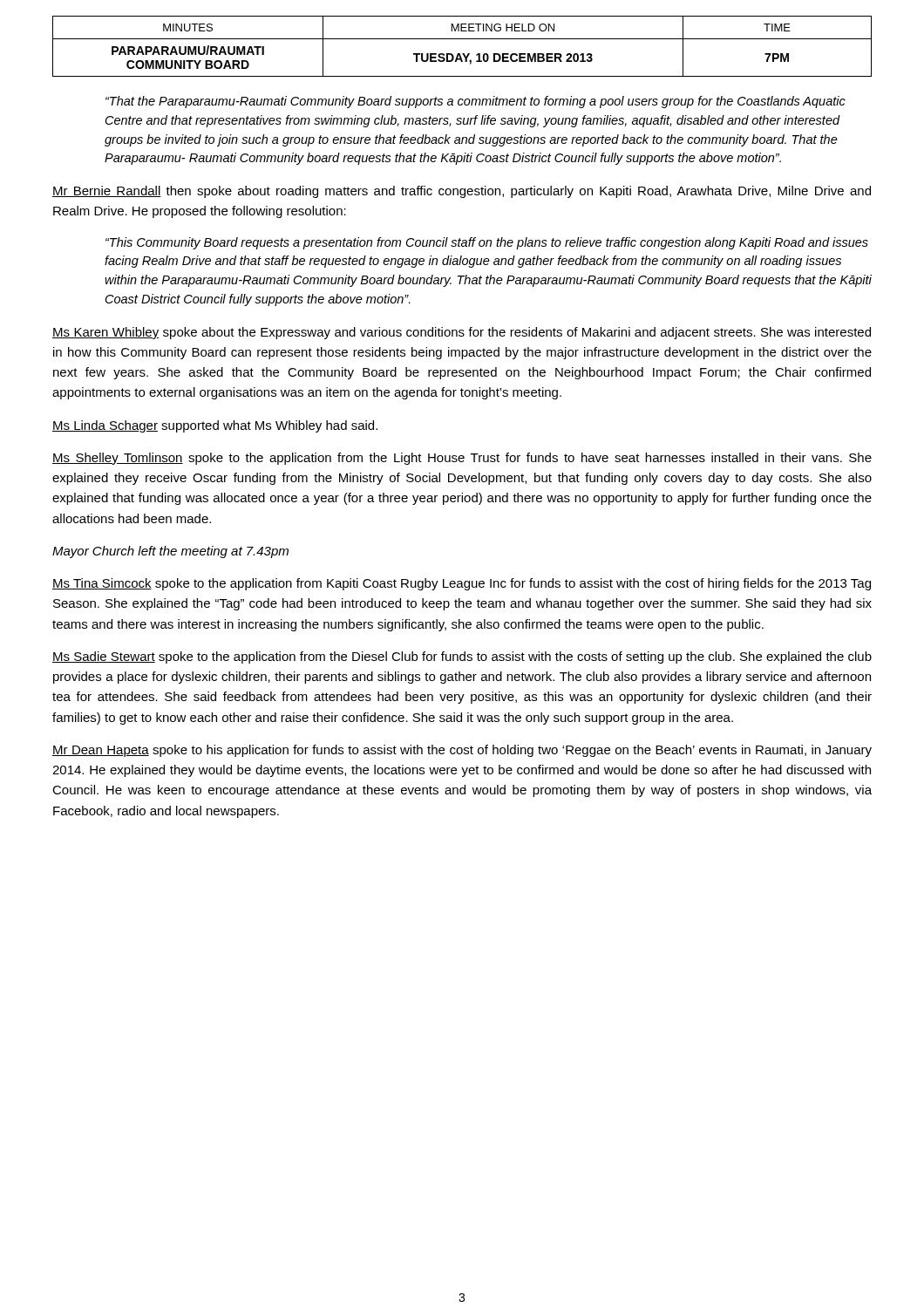
Task: Find the table that mentions "TUESDAY, 10 DECEMBER"
Action: point(462,46)
